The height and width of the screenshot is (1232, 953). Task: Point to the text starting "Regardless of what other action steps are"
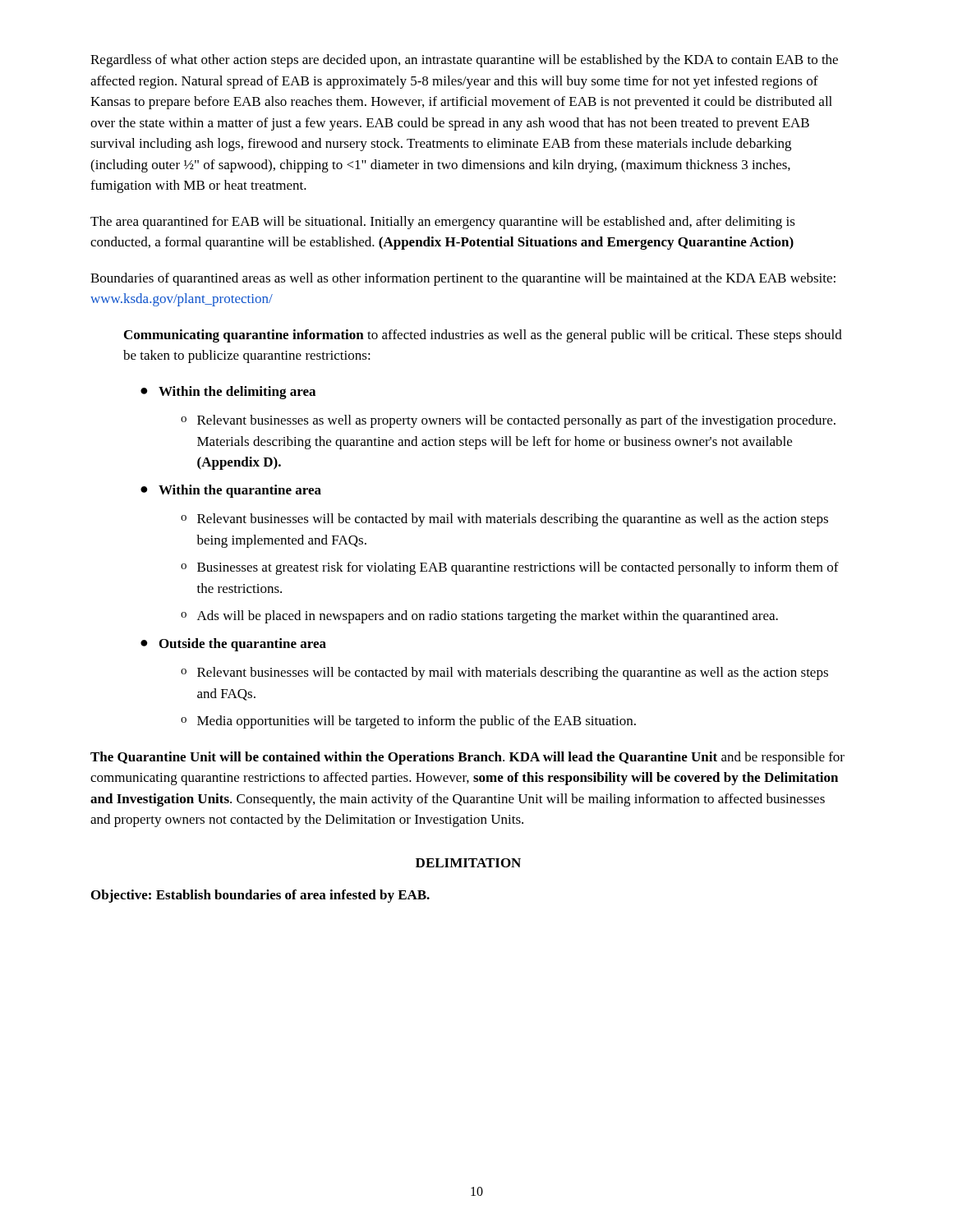click(x=464, y=122)
